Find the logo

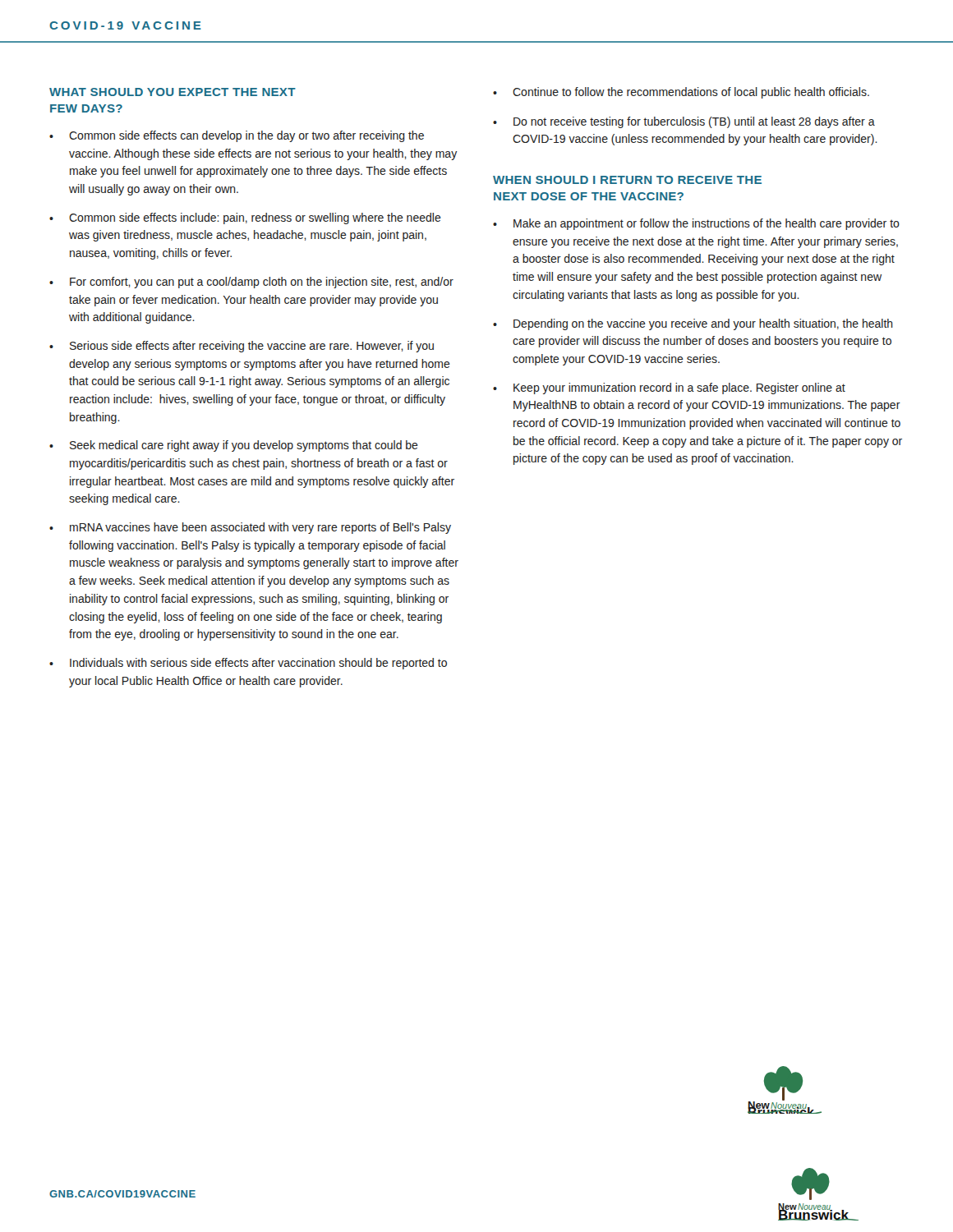coord(801,1091)
